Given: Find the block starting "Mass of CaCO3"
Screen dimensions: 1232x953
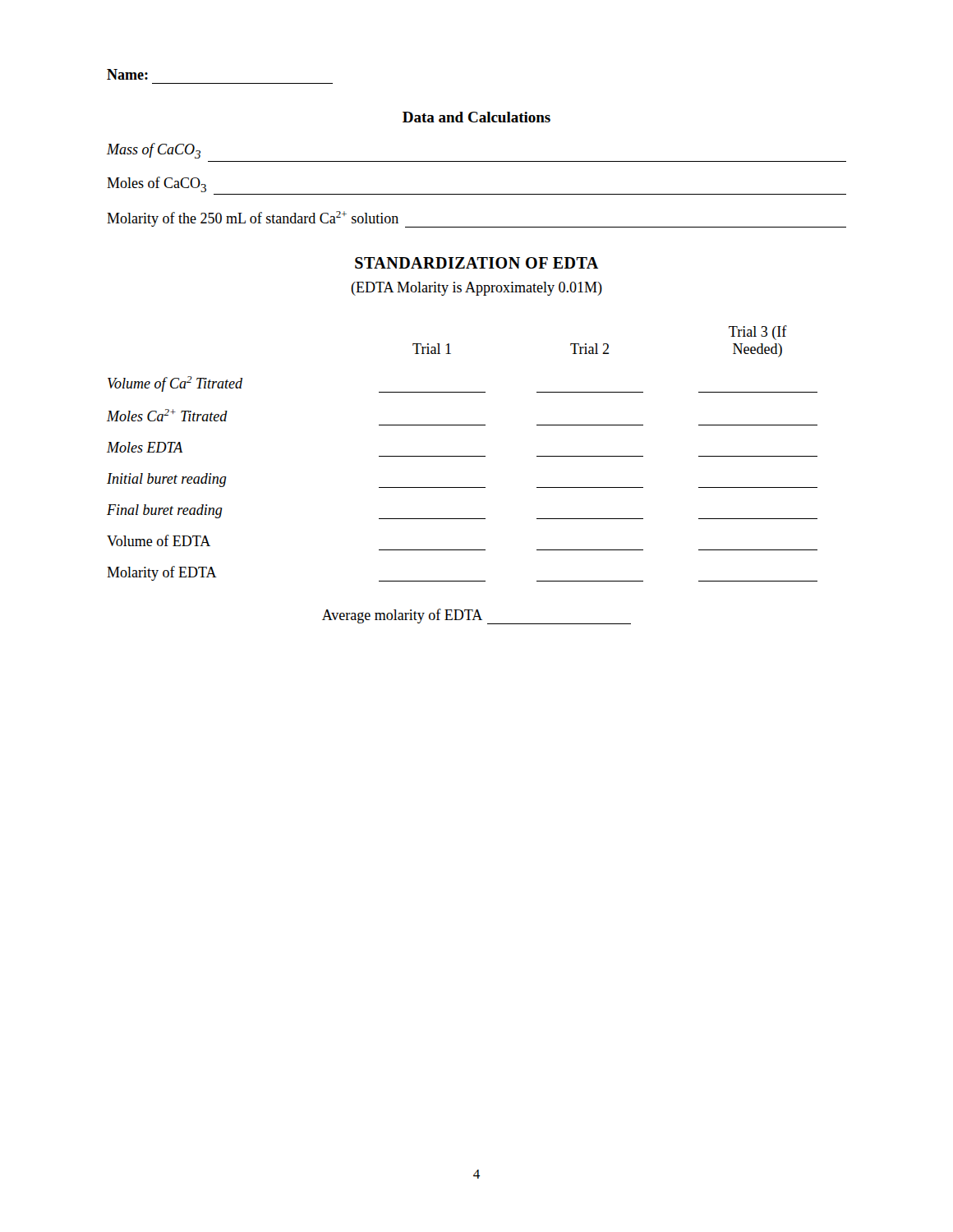Looking at the screenshot, I should (476, 151).
